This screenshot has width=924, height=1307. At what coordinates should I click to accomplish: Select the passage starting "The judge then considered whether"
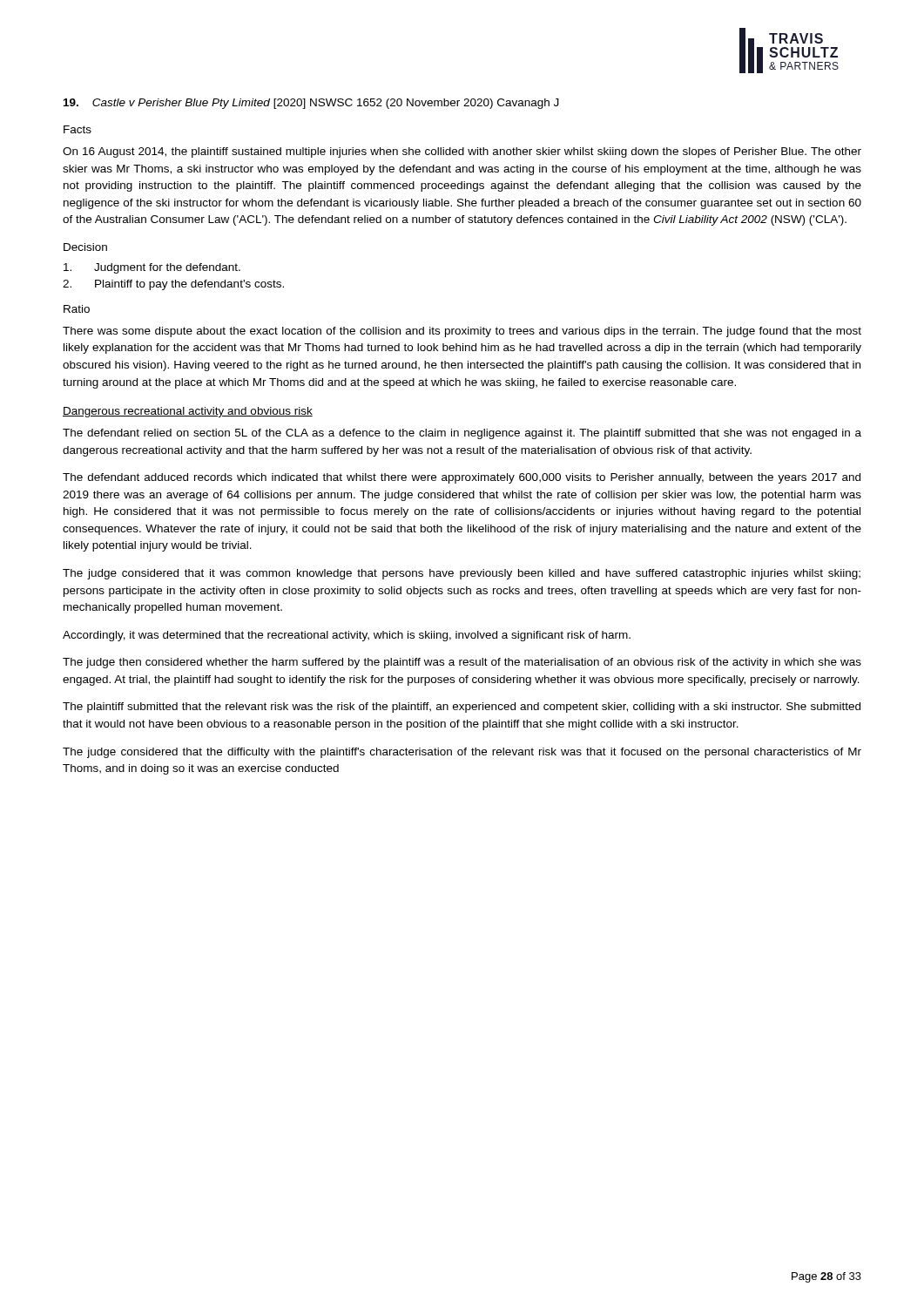[462, 670]
